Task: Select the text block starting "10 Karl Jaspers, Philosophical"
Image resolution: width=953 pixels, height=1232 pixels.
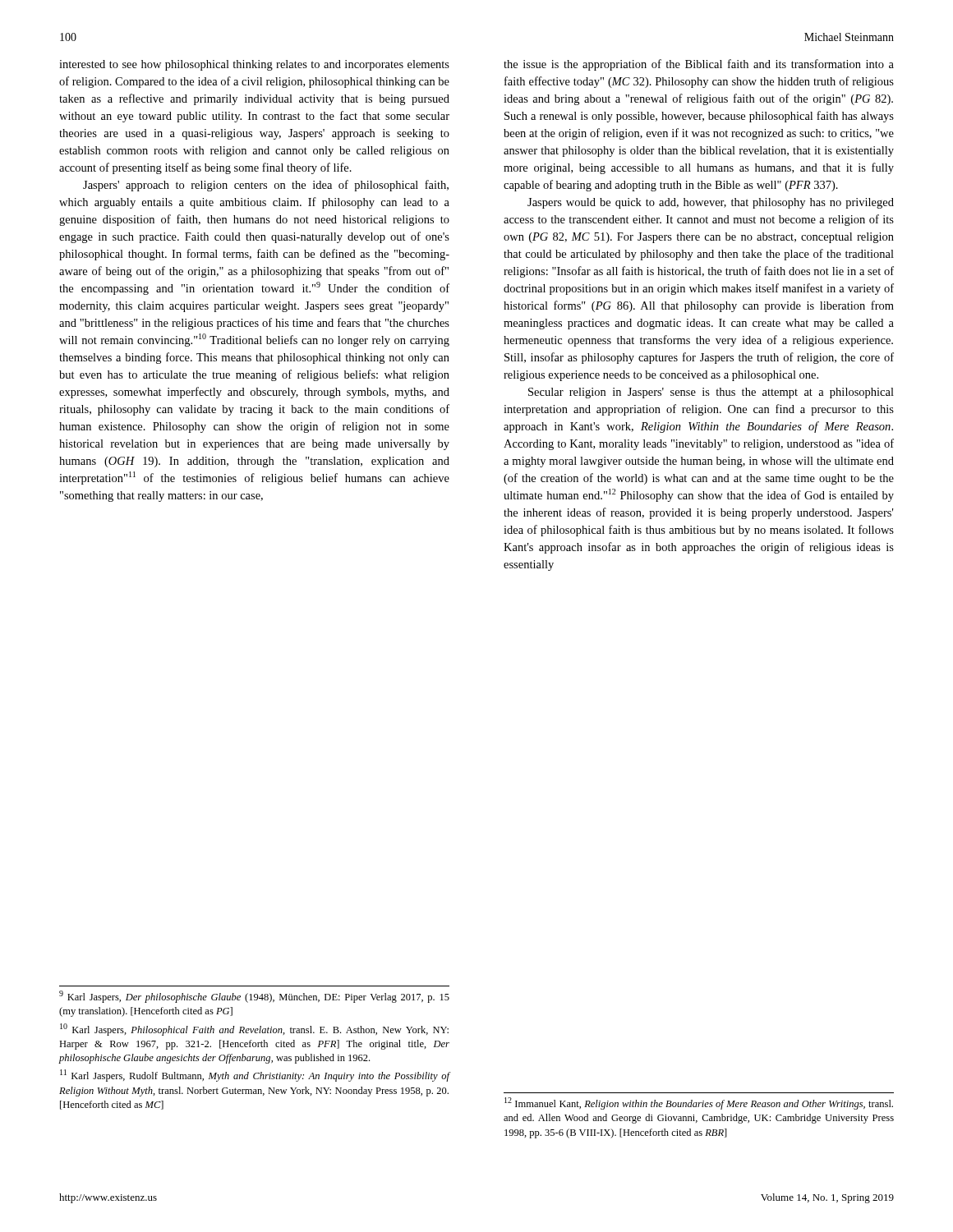Action: pyautogui.click(x=254, y=1043)
